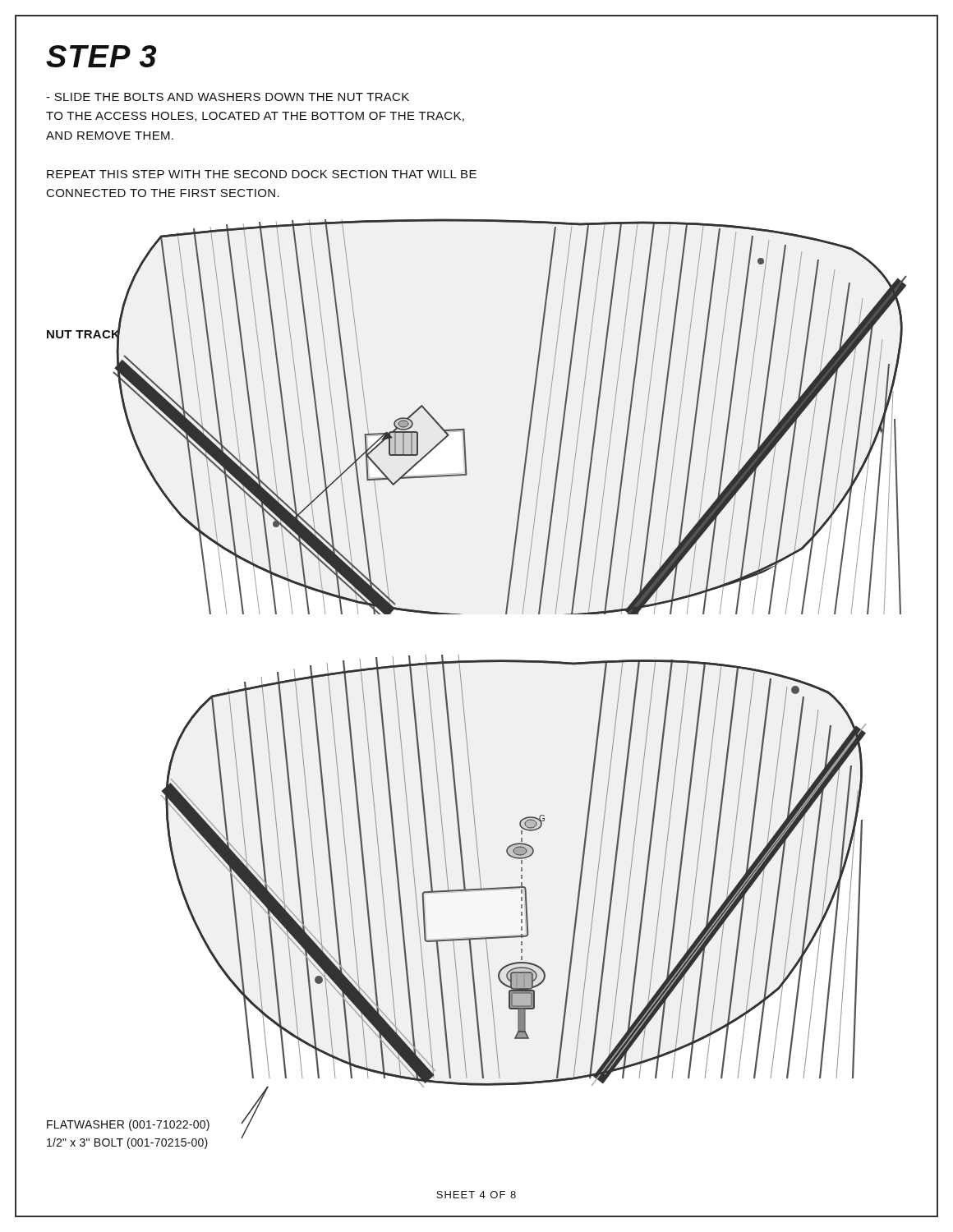The height and width of the screenshot is (1232, 953).
Task: Point to the text block starting "NUT TRACK ACCESS HOLE —"
Action: 79,334
